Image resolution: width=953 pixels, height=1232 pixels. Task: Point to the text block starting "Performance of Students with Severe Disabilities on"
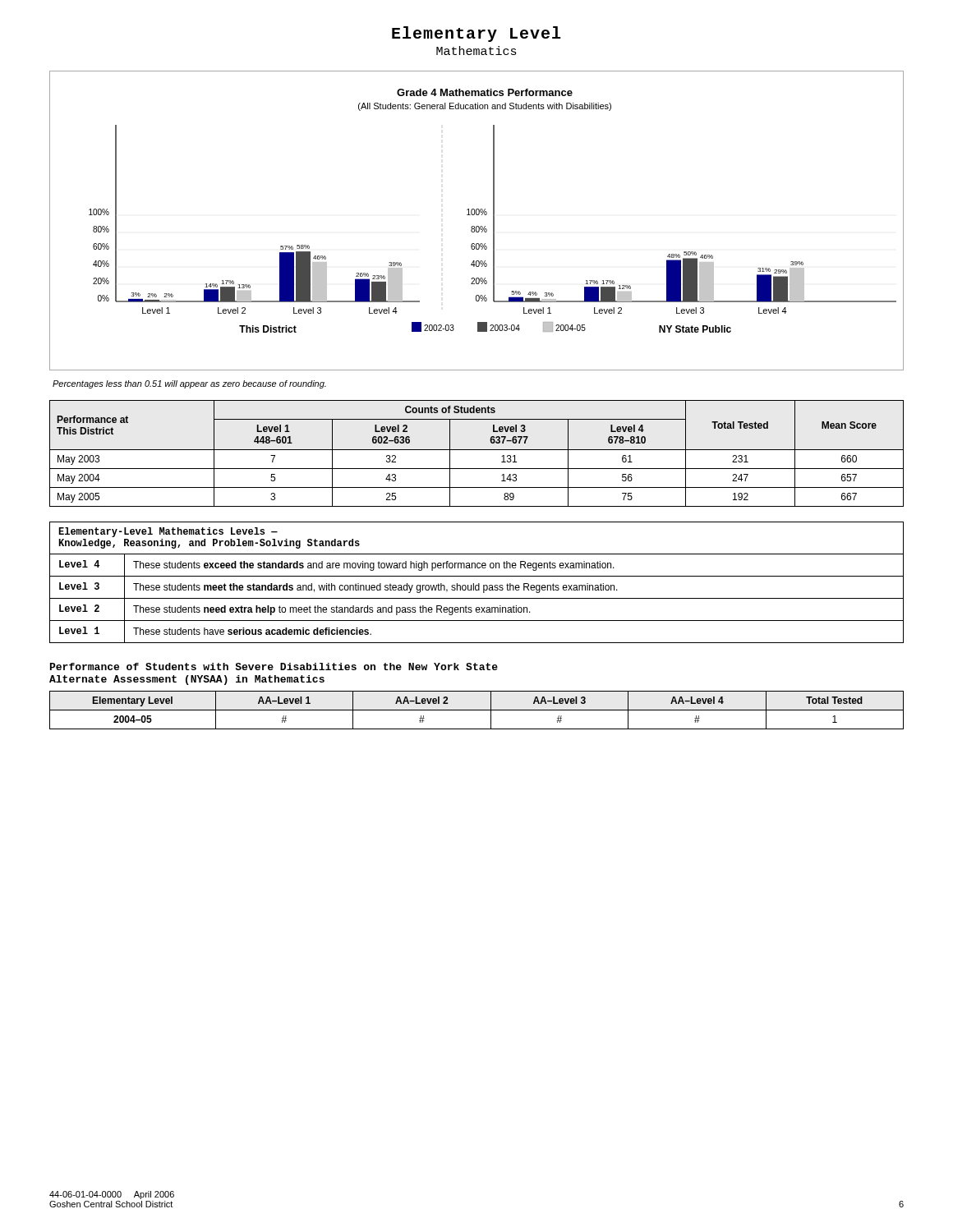point(274,674)
